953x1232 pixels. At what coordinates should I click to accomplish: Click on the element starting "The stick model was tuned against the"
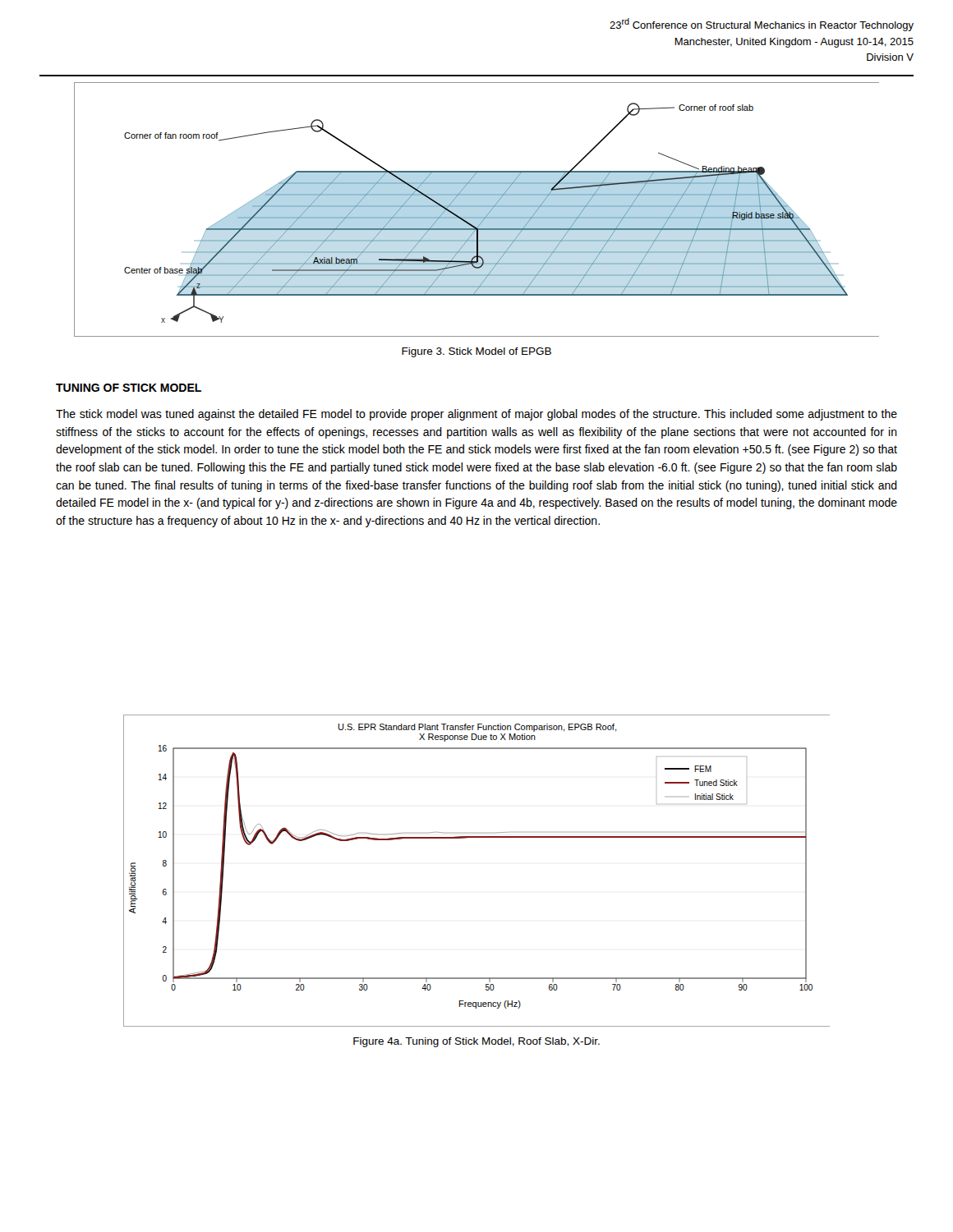click(x=476, y=467)
